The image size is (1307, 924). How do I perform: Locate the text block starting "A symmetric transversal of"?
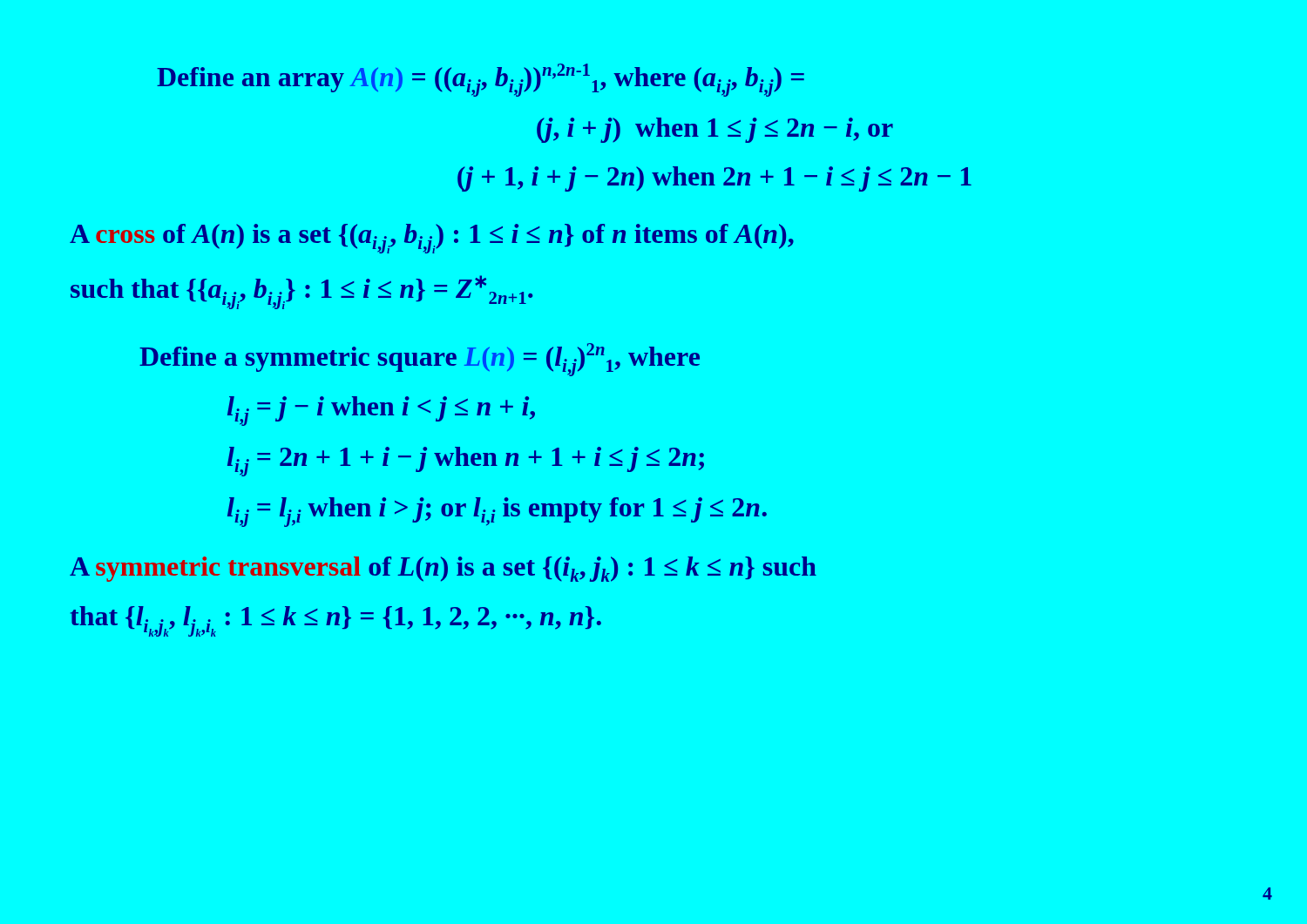pyautogui.click(x=443, y=568)
